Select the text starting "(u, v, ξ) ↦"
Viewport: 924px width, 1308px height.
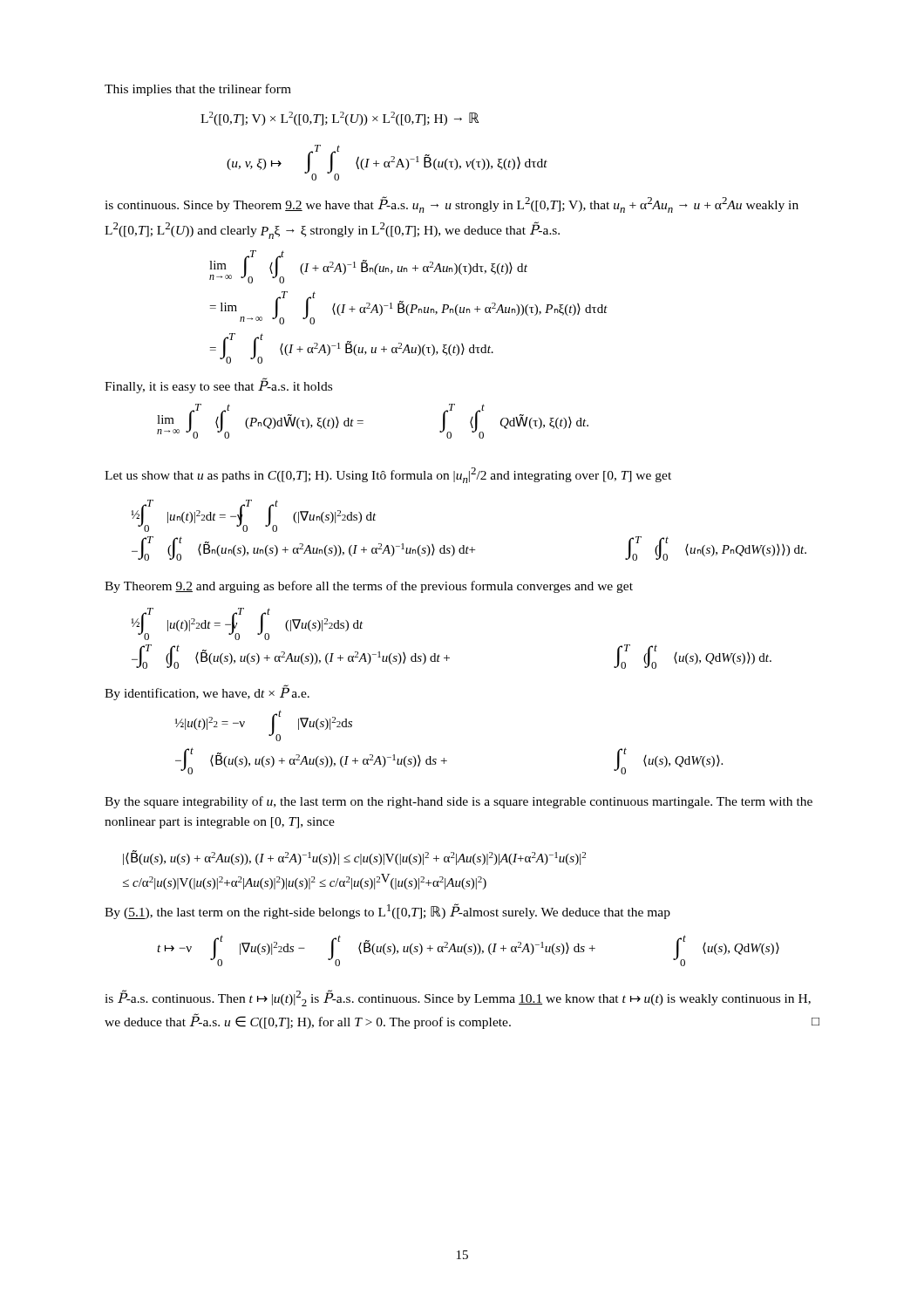(x=462, y=161)
